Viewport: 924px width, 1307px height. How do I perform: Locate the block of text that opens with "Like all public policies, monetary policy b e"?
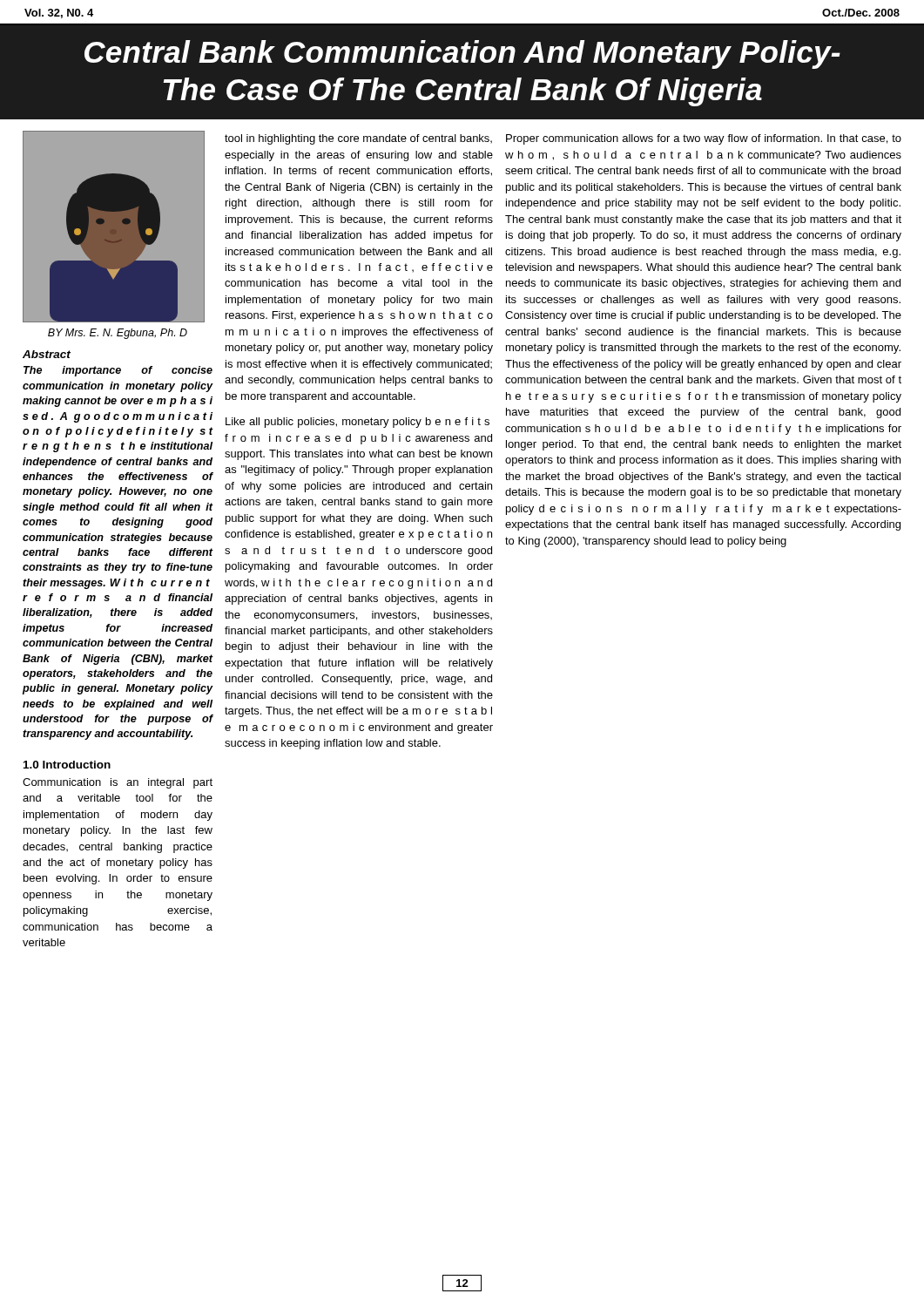(359, 582)
